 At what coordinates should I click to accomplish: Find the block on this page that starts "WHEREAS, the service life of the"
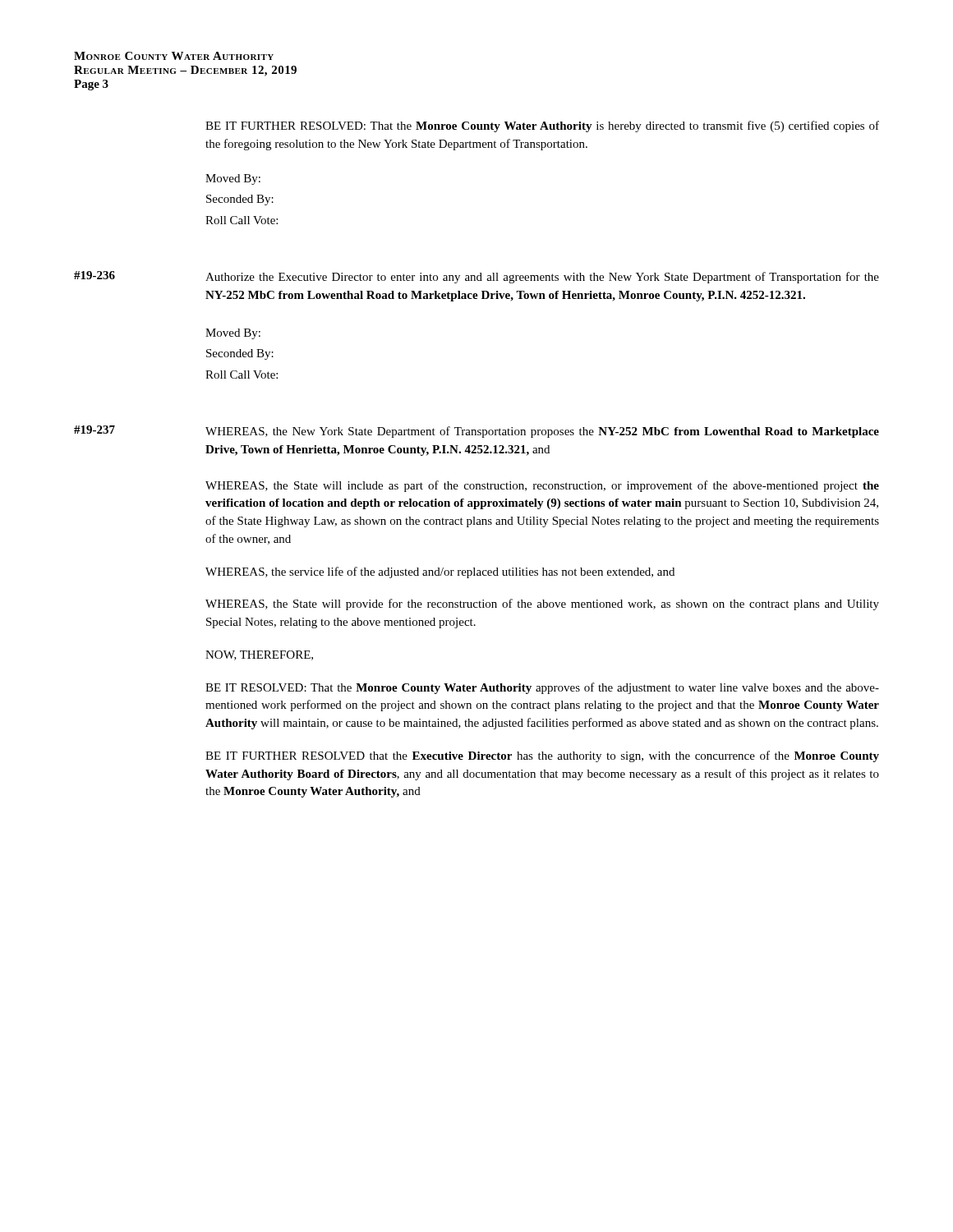[440, 571]
